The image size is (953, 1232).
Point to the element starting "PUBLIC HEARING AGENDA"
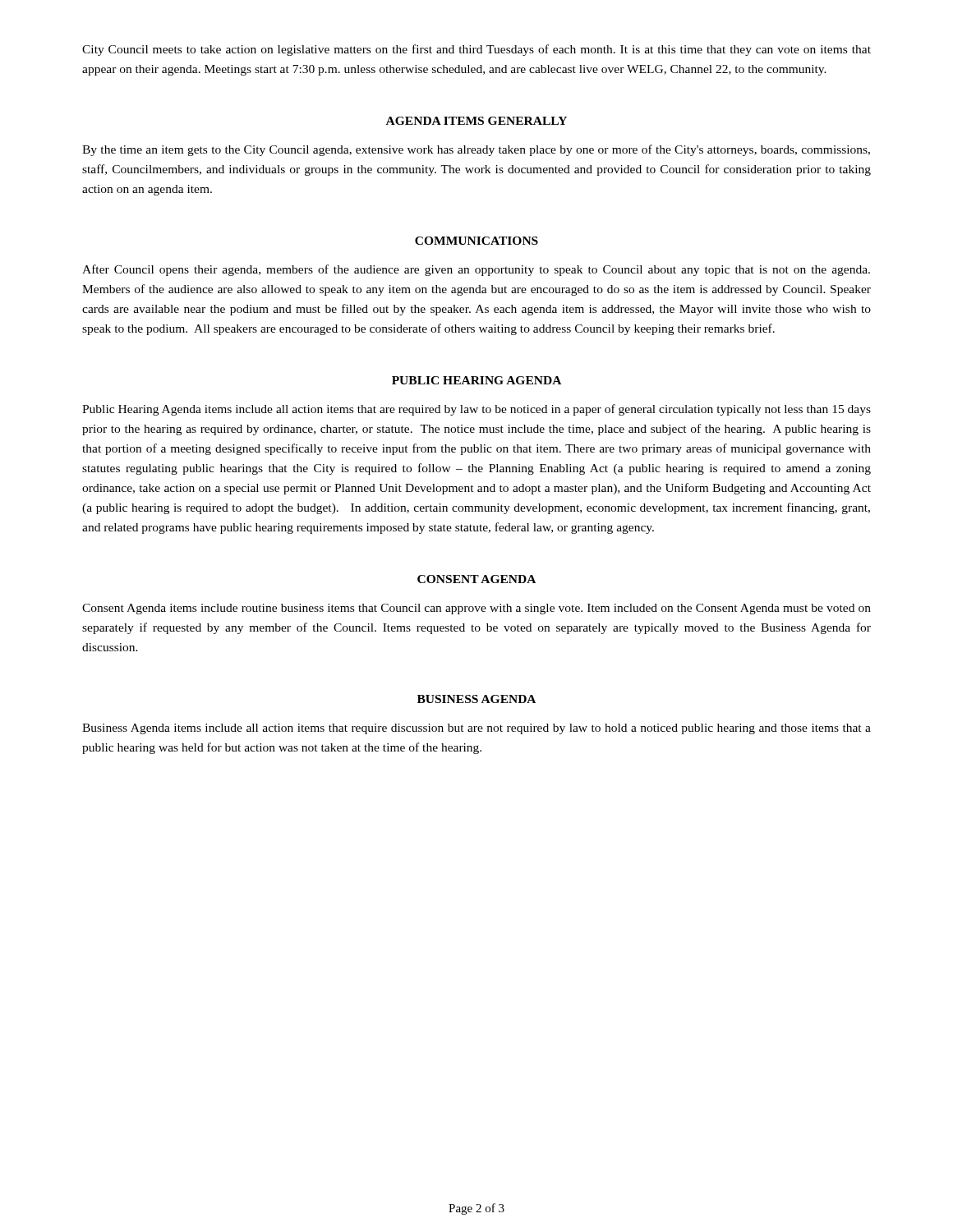click(476, 380)
